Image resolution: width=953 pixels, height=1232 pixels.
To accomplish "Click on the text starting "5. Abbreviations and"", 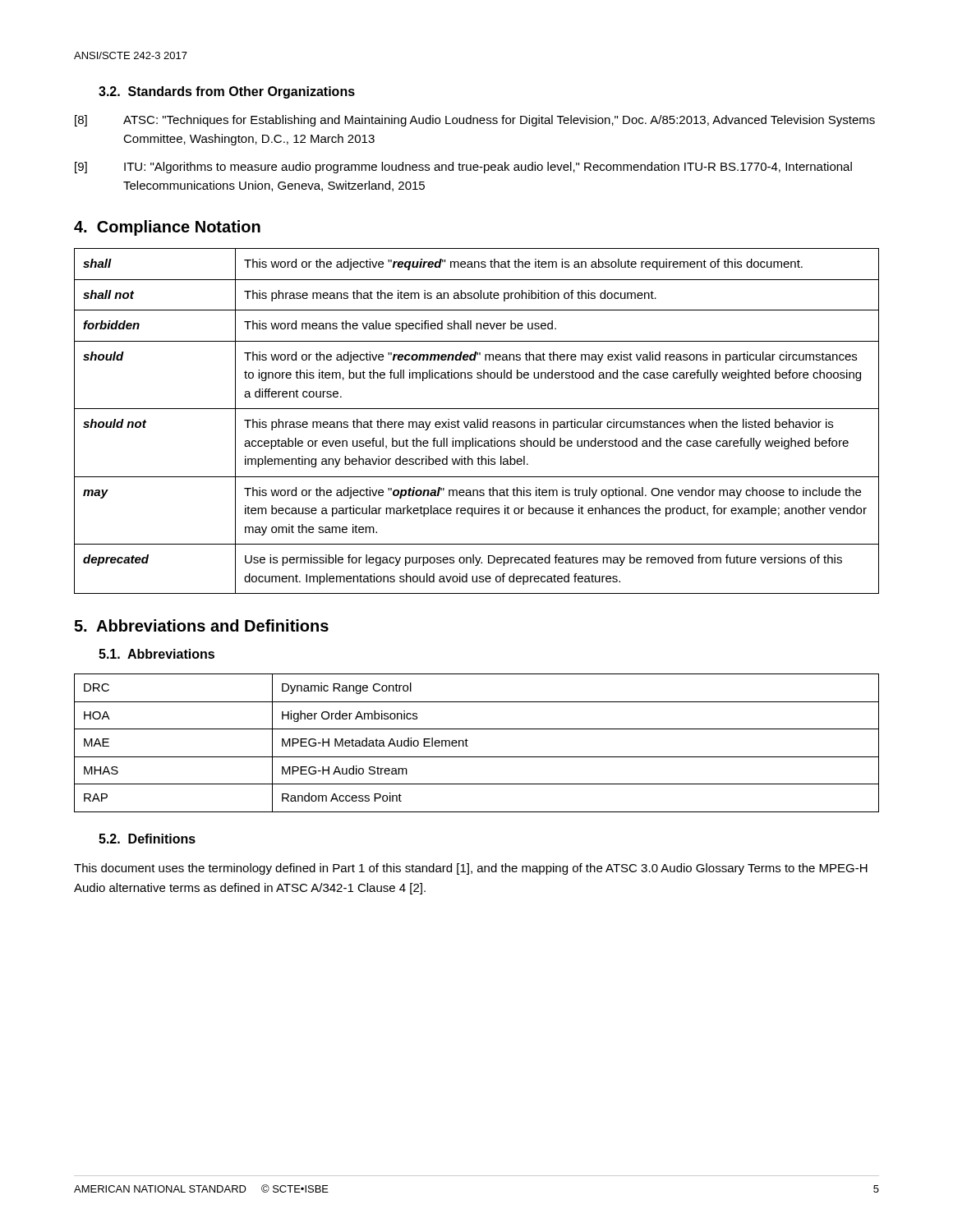I will pyautogui.click(x=201, y=626).
